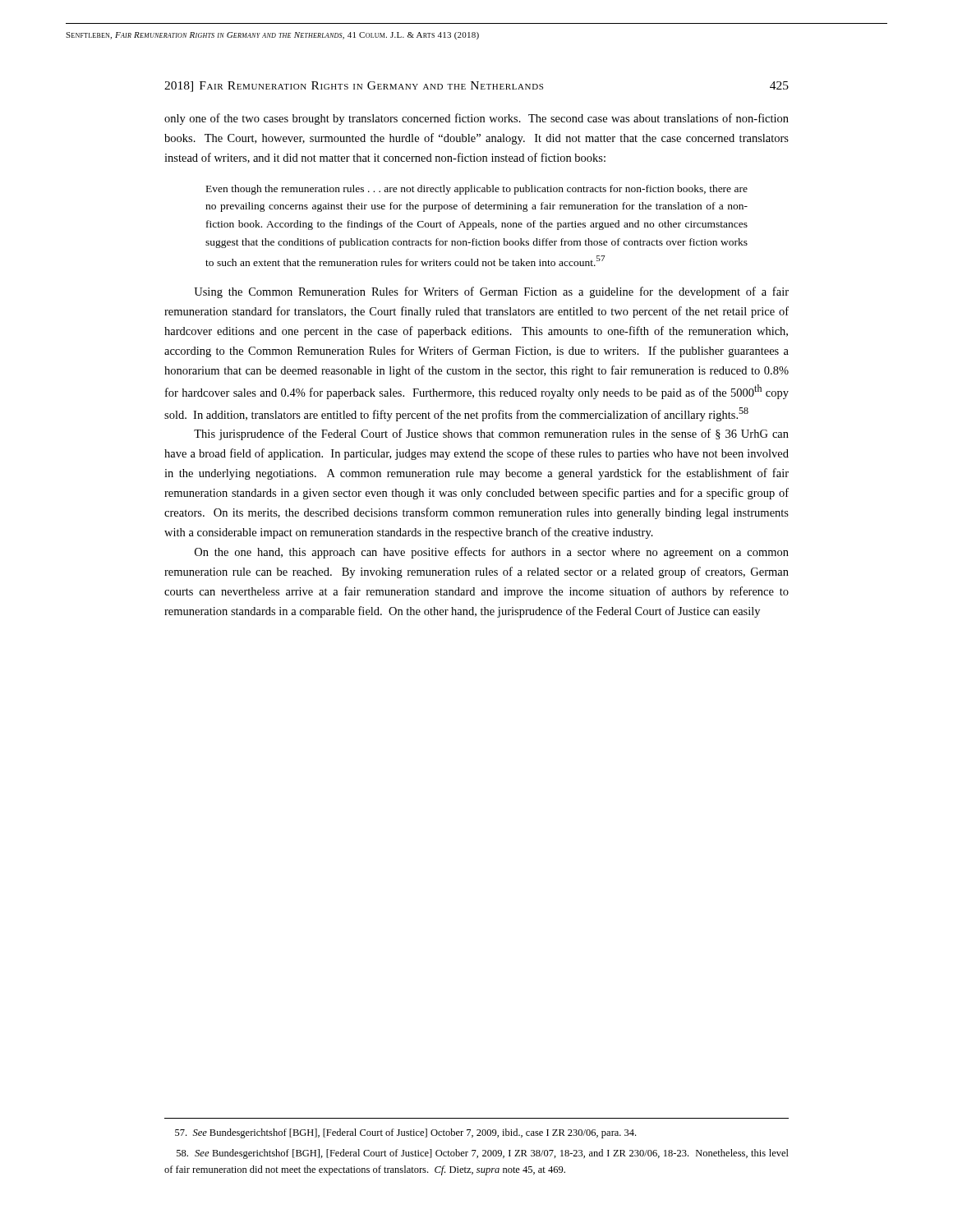This screenshot has height=1232, width=953.
Task: Locate the block of text that opens with "Using the Common Remuneration Rules for"
Action: [476, 353]
